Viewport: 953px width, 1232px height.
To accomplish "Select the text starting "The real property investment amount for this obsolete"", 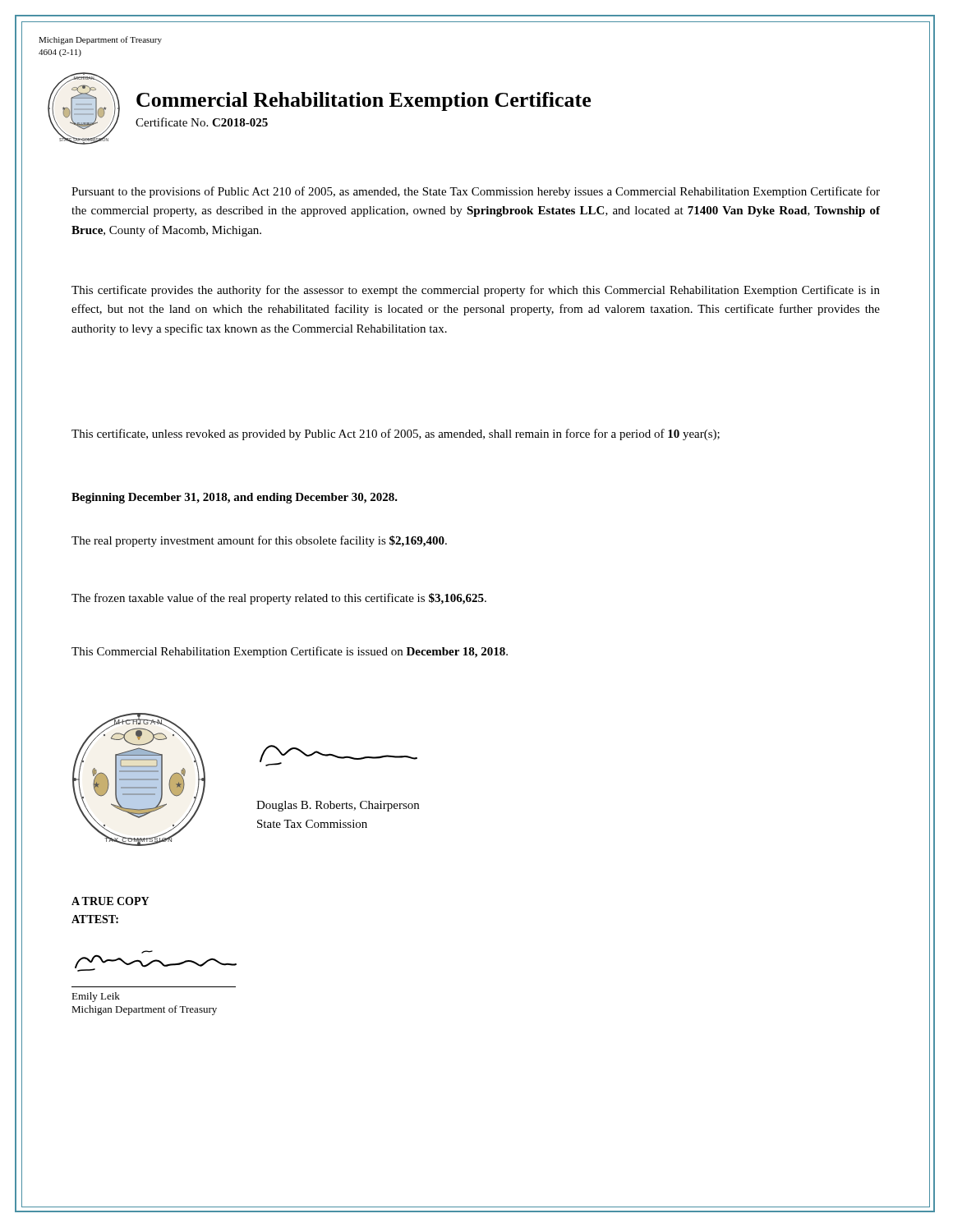I will coord(260,540).
